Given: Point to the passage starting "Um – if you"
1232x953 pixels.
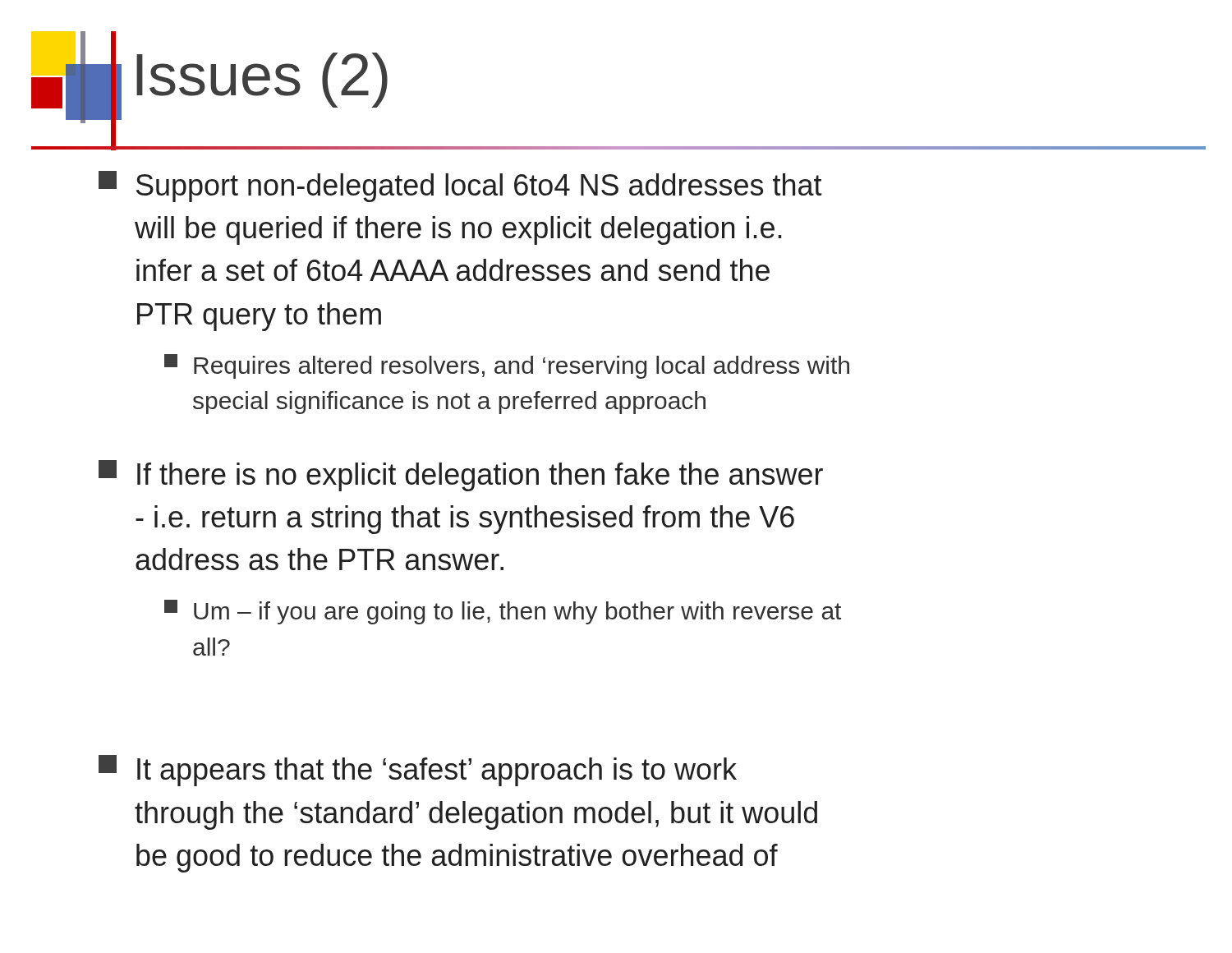Looking at the screenshot, I should pos(503,629).
